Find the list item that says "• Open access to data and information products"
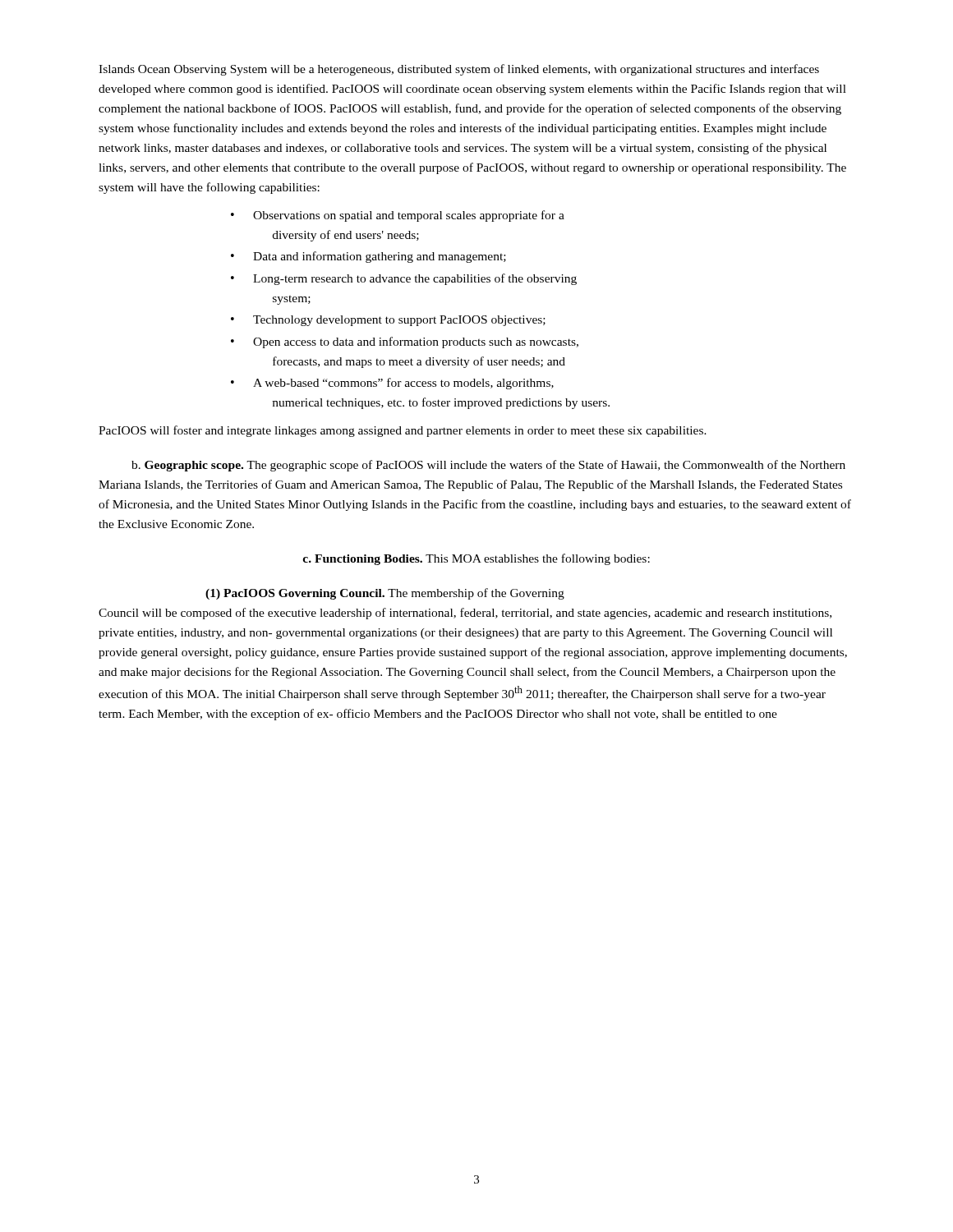Image resolution: width=953 pixels, height=1232 pixels. point(476,351)
